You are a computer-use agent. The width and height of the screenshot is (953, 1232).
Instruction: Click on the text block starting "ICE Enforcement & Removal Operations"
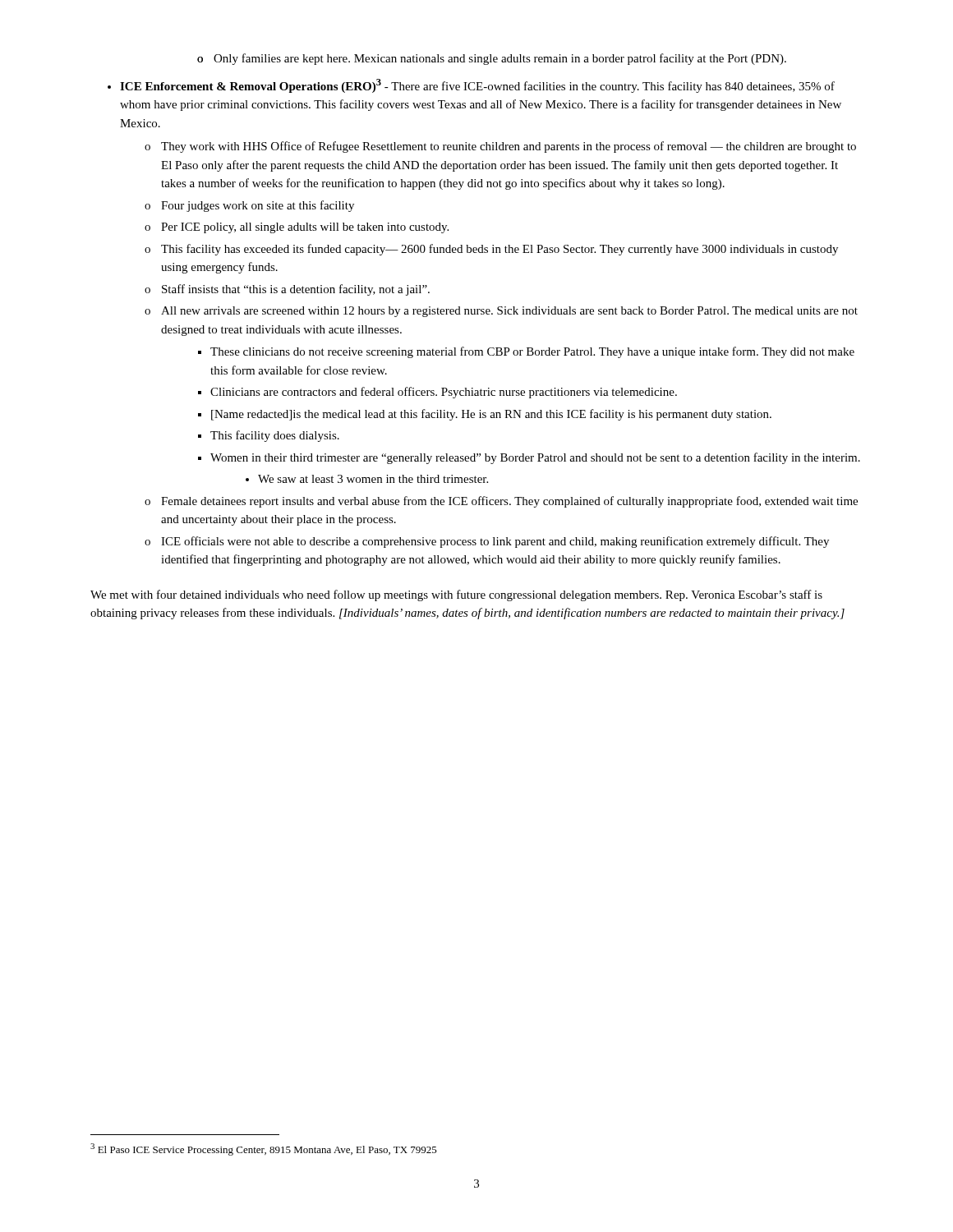tap(491, 322)
